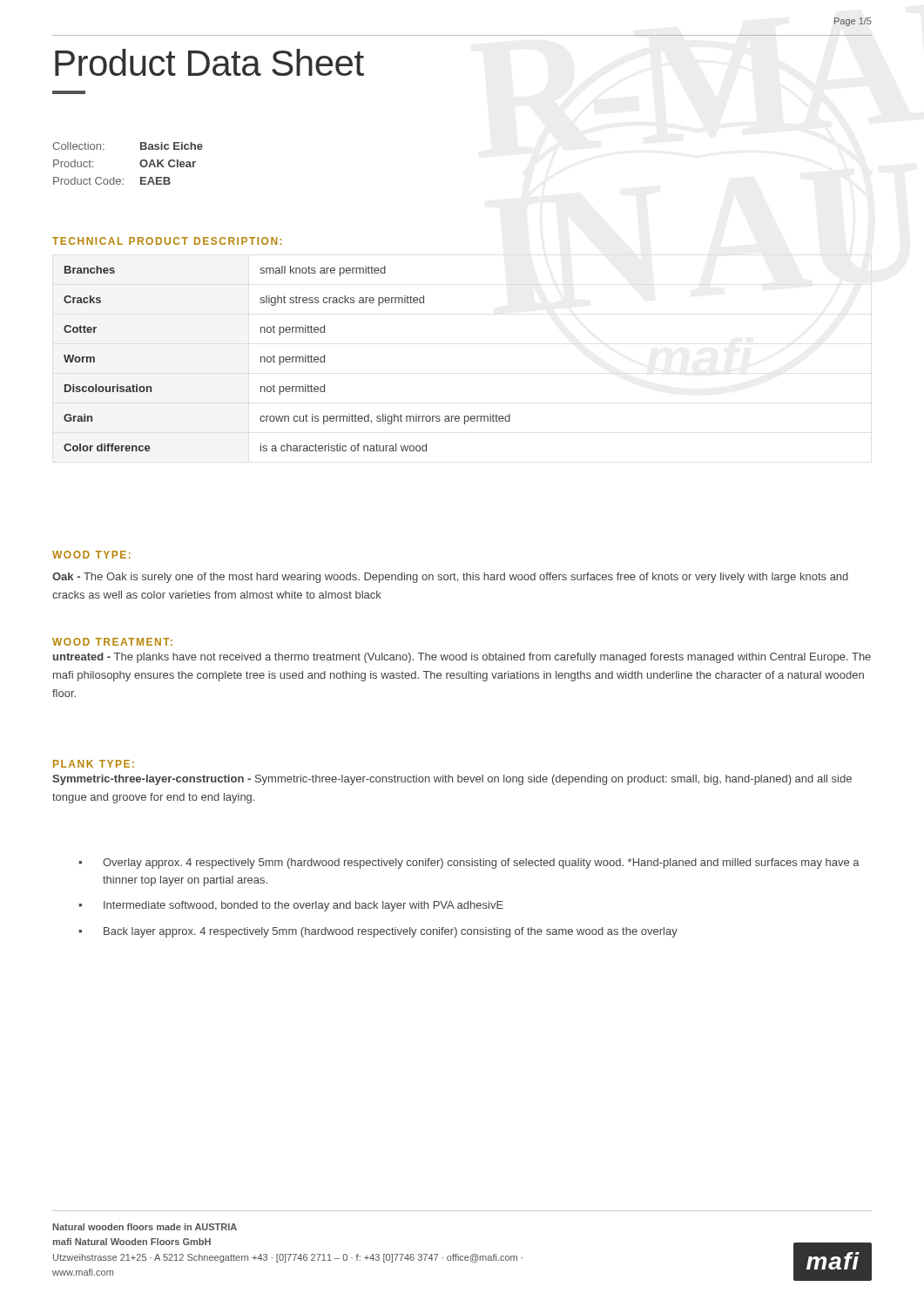Click on the title that reads "Product Data Sheet"
924x1307 pixels.
pos(208,69)
